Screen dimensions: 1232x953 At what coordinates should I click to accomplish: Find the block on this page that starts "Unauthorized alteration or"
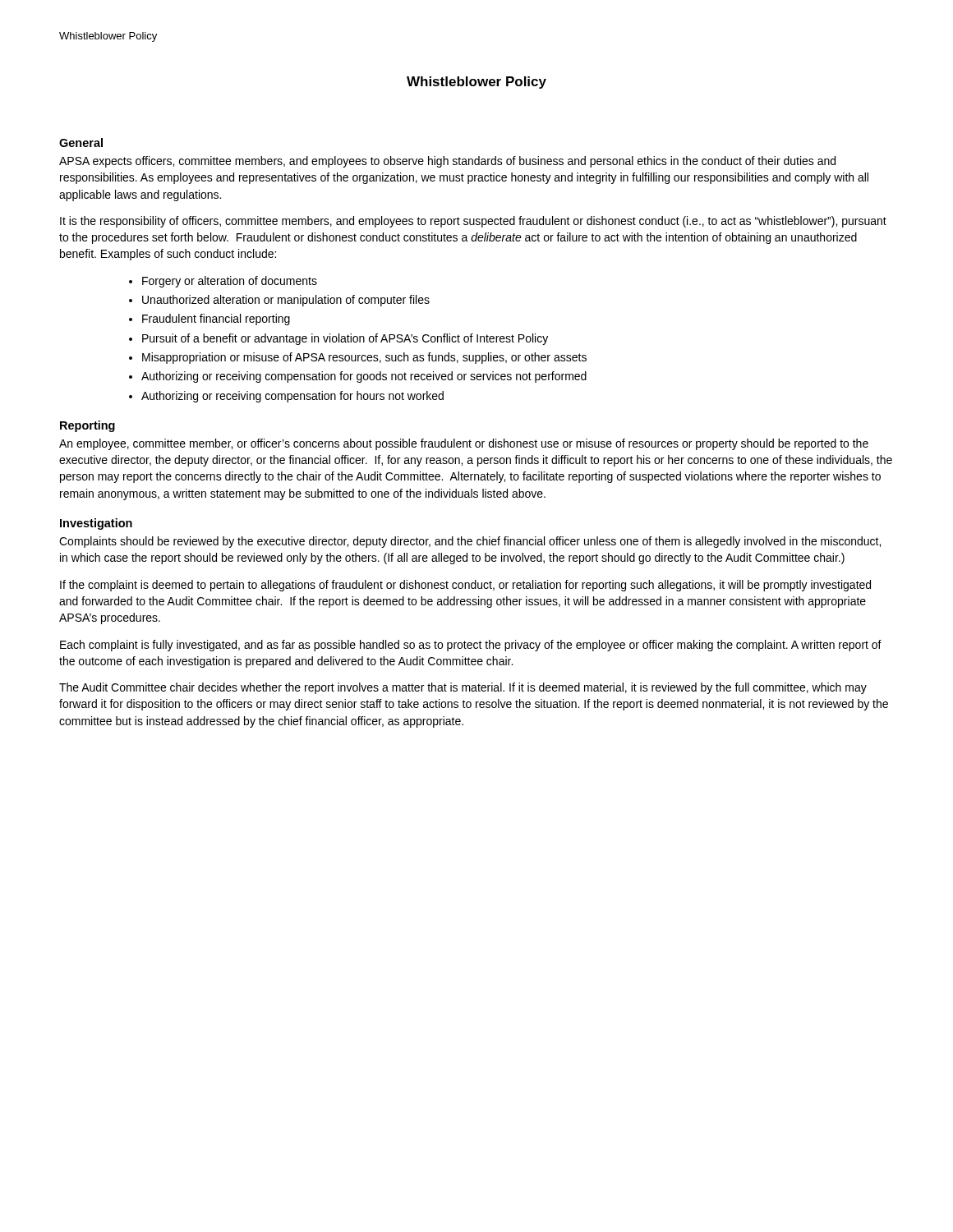[285, 300]
